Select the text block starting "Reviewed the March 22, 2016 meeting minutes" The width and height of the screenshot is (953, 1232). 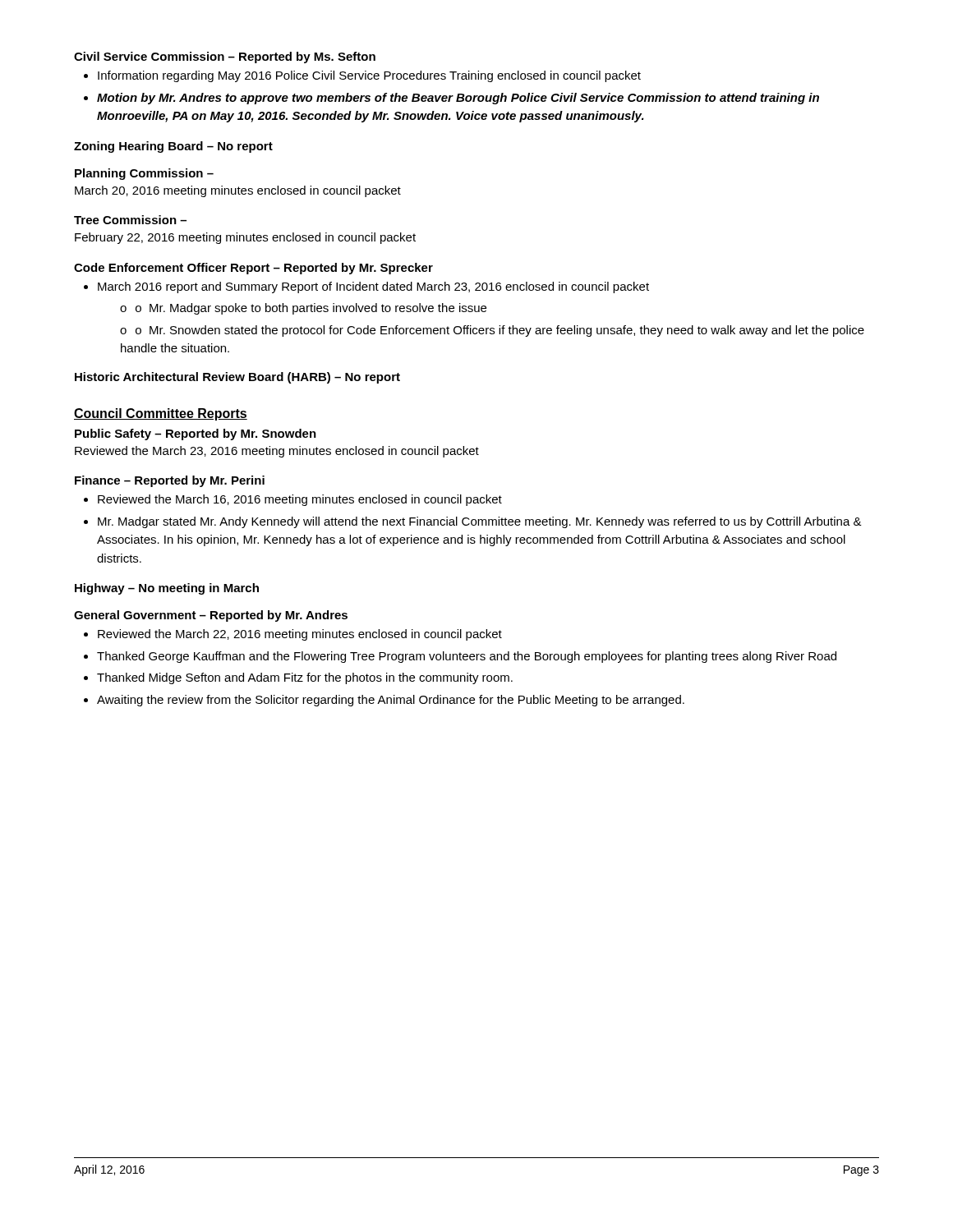[476, 667]
